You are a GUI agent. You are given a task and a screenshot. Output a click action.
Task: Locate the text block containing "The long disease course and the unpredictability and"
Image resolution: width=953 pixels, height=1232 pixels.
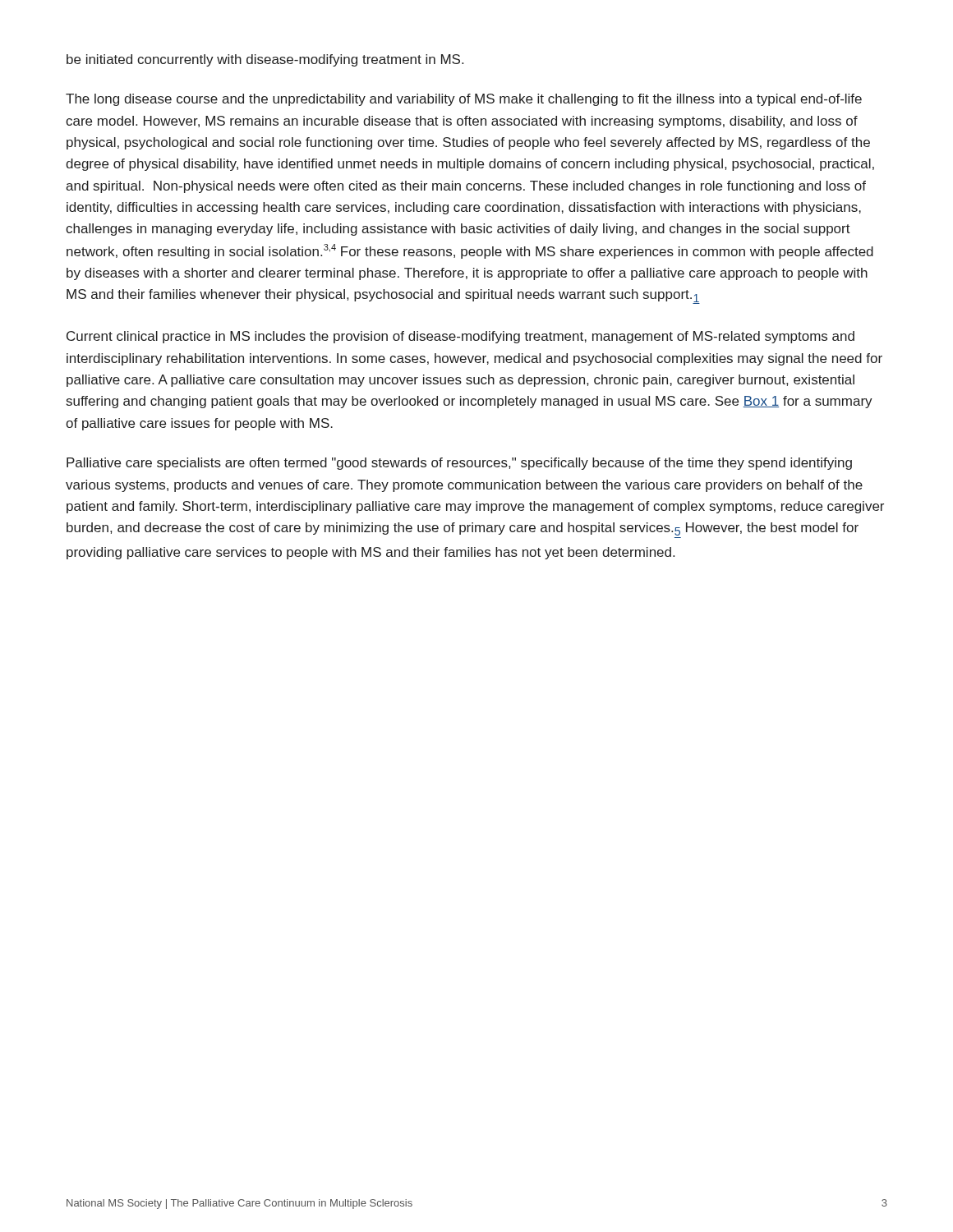[470, 198]
